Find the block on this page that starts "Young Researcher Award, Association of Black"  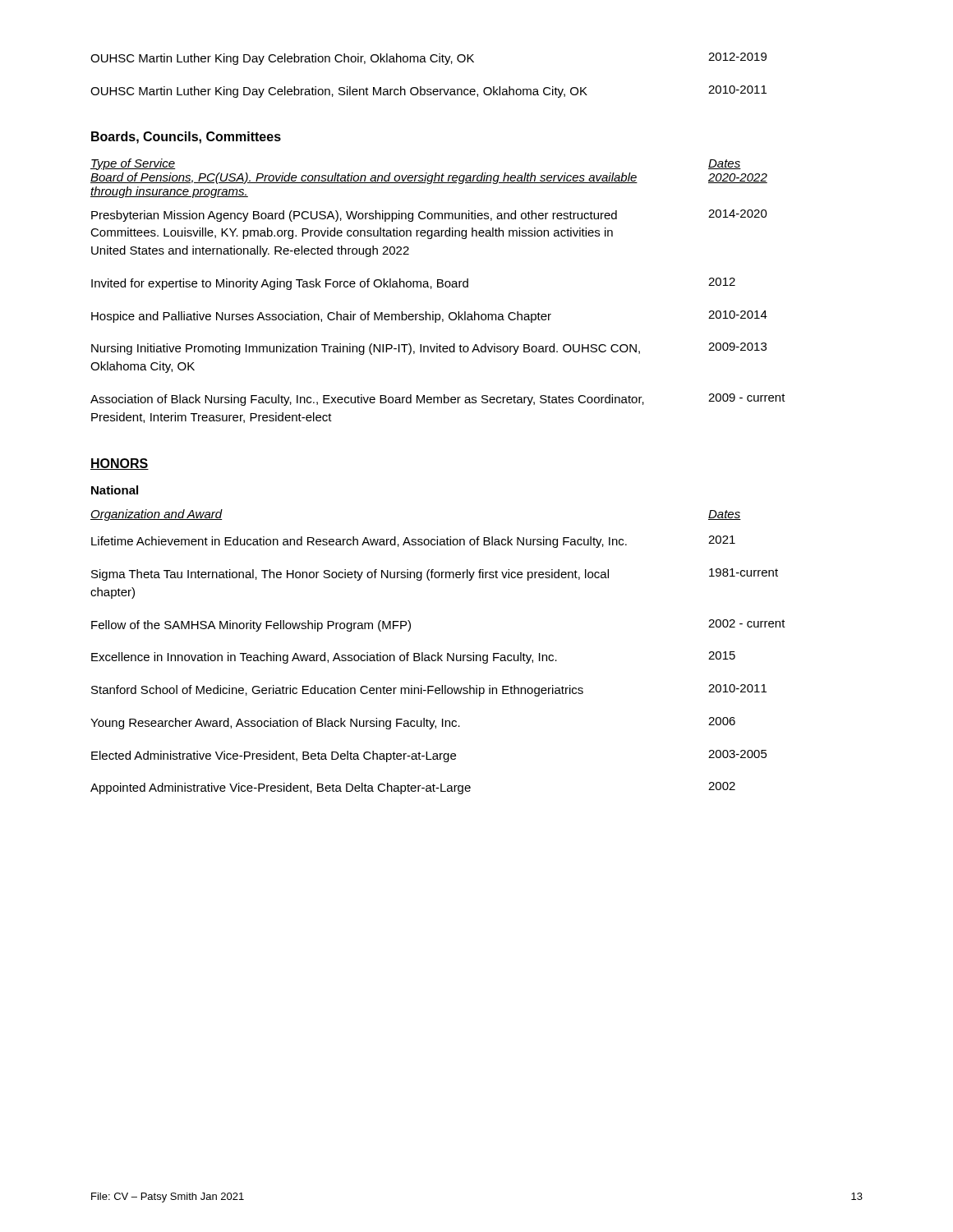point(413,723)
